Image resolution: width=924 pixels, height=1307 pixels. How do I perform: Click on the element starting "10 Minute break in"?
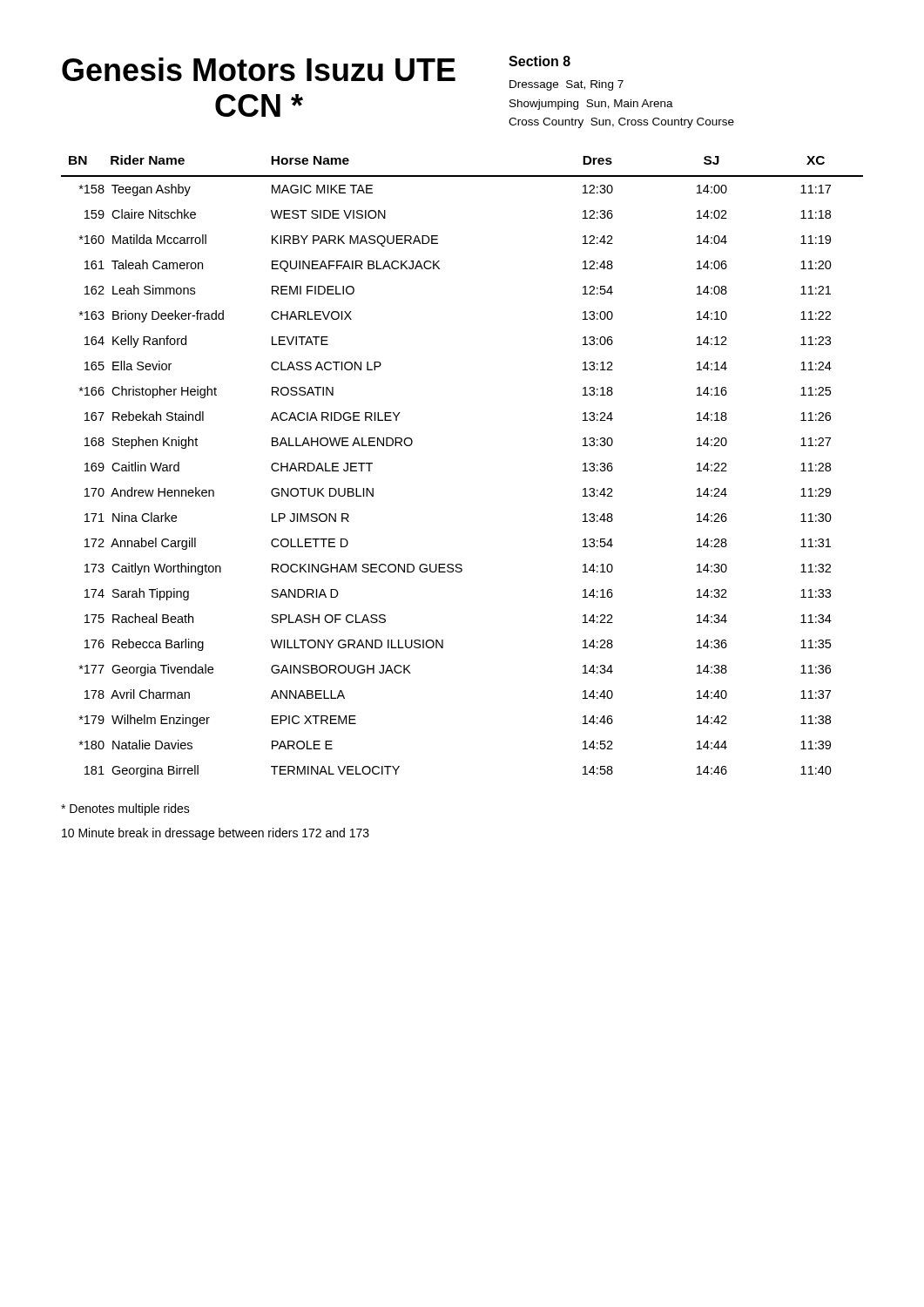215,833
